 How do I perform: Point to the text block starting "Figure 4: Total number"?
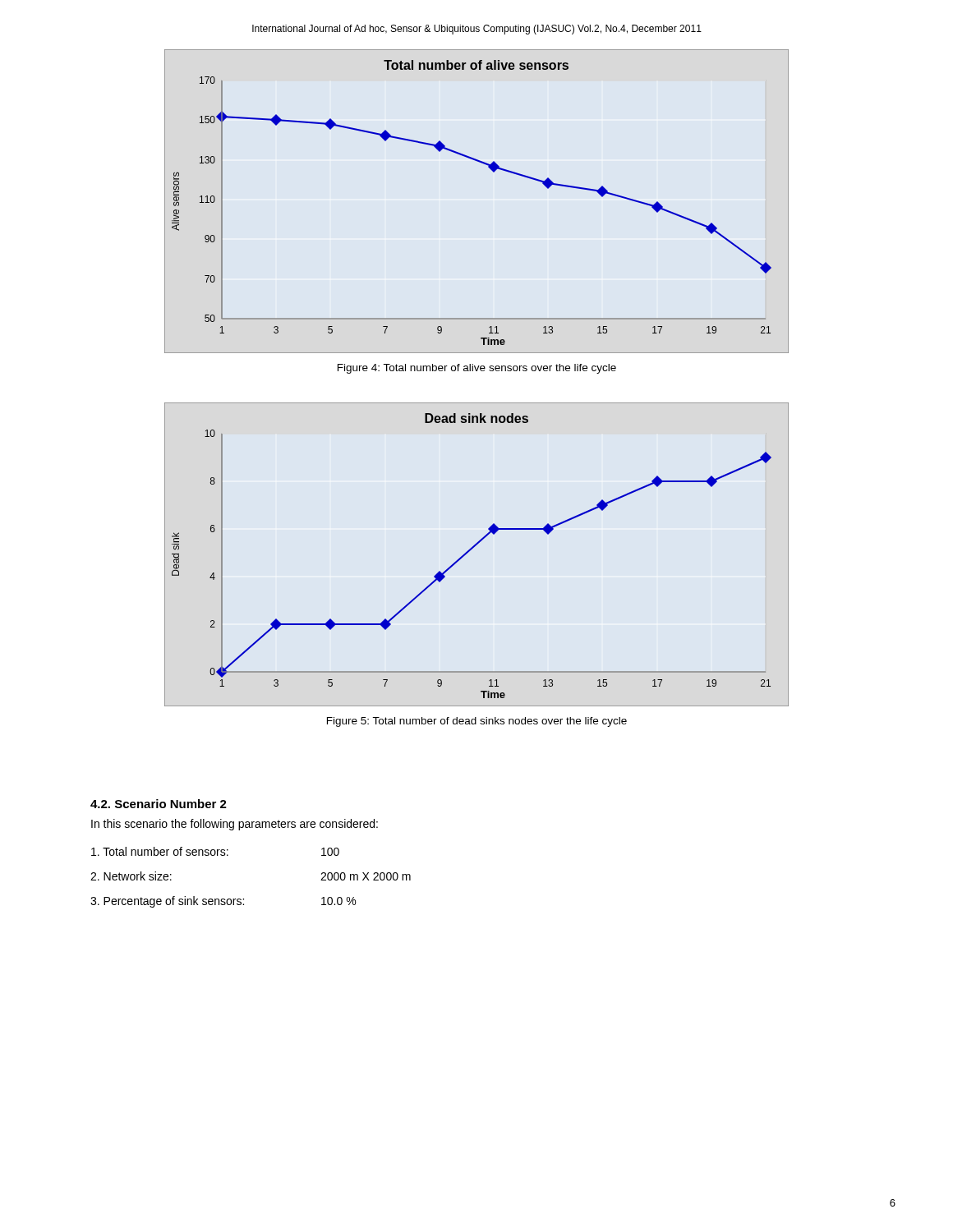tap(476, 368)
